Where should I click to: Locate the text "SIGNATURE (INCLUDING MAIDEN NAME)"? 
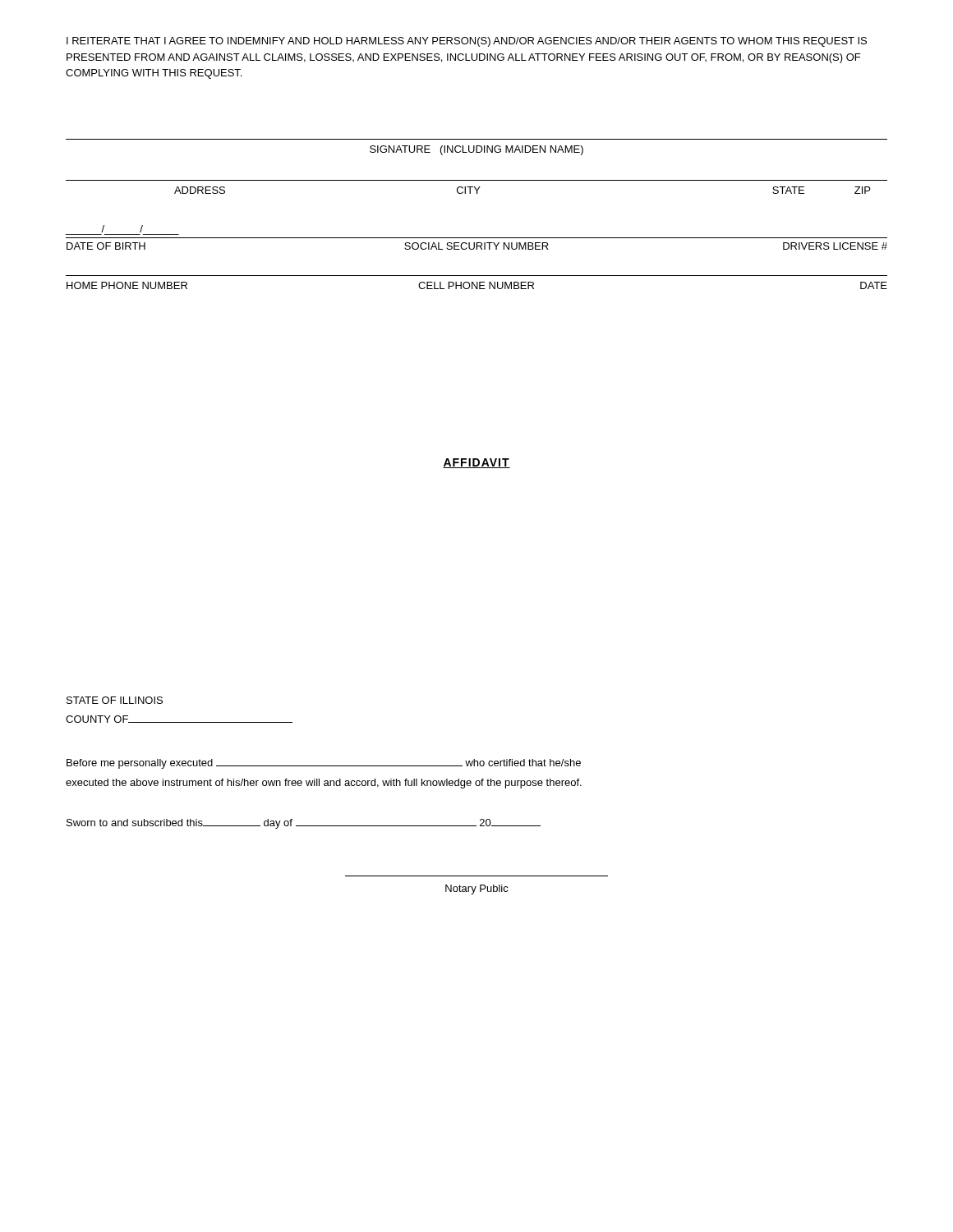pos(476,147)
